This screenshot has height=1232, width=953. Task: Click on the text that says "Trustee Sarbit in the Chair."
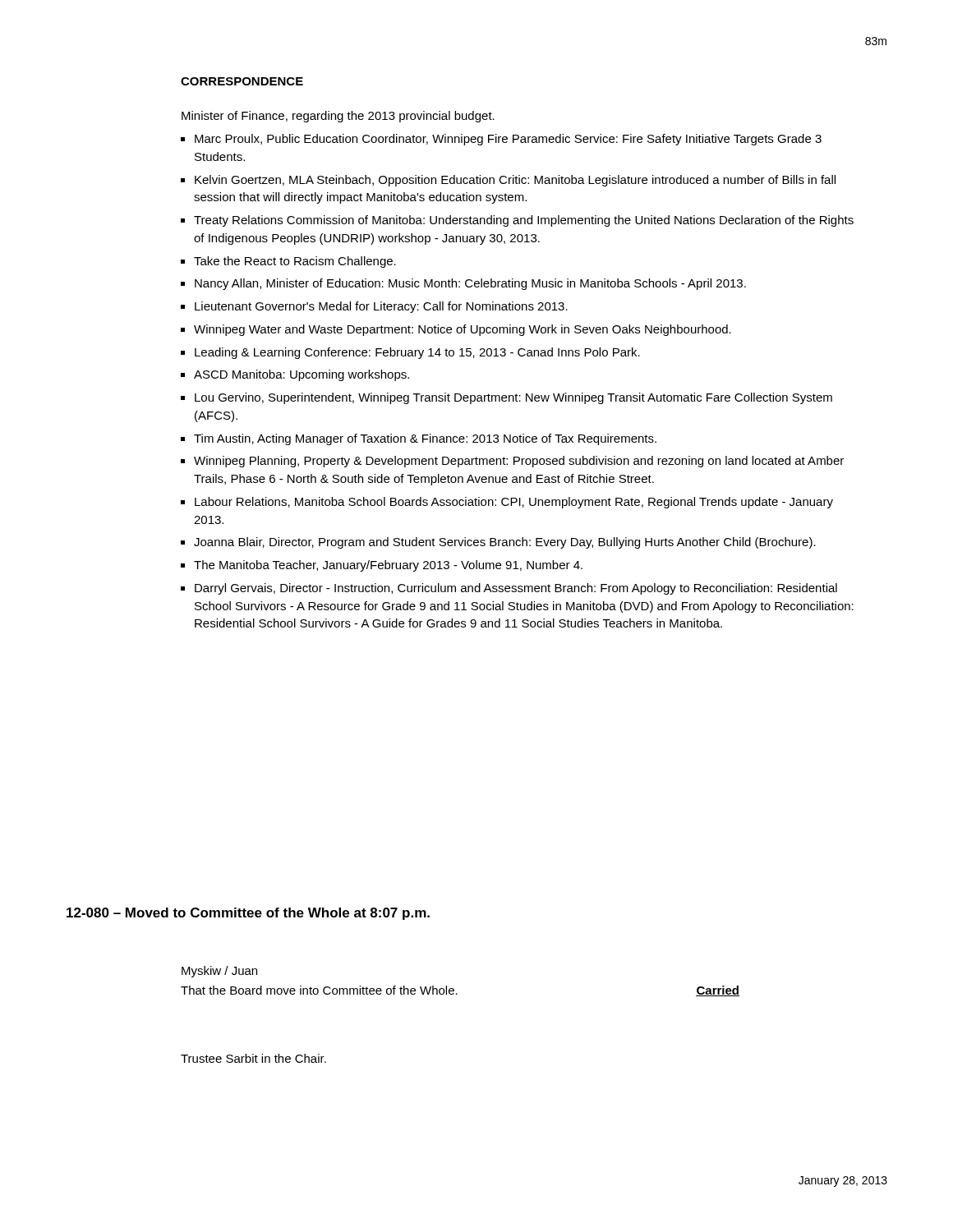pyautogui.click(x=254, y=1058)
